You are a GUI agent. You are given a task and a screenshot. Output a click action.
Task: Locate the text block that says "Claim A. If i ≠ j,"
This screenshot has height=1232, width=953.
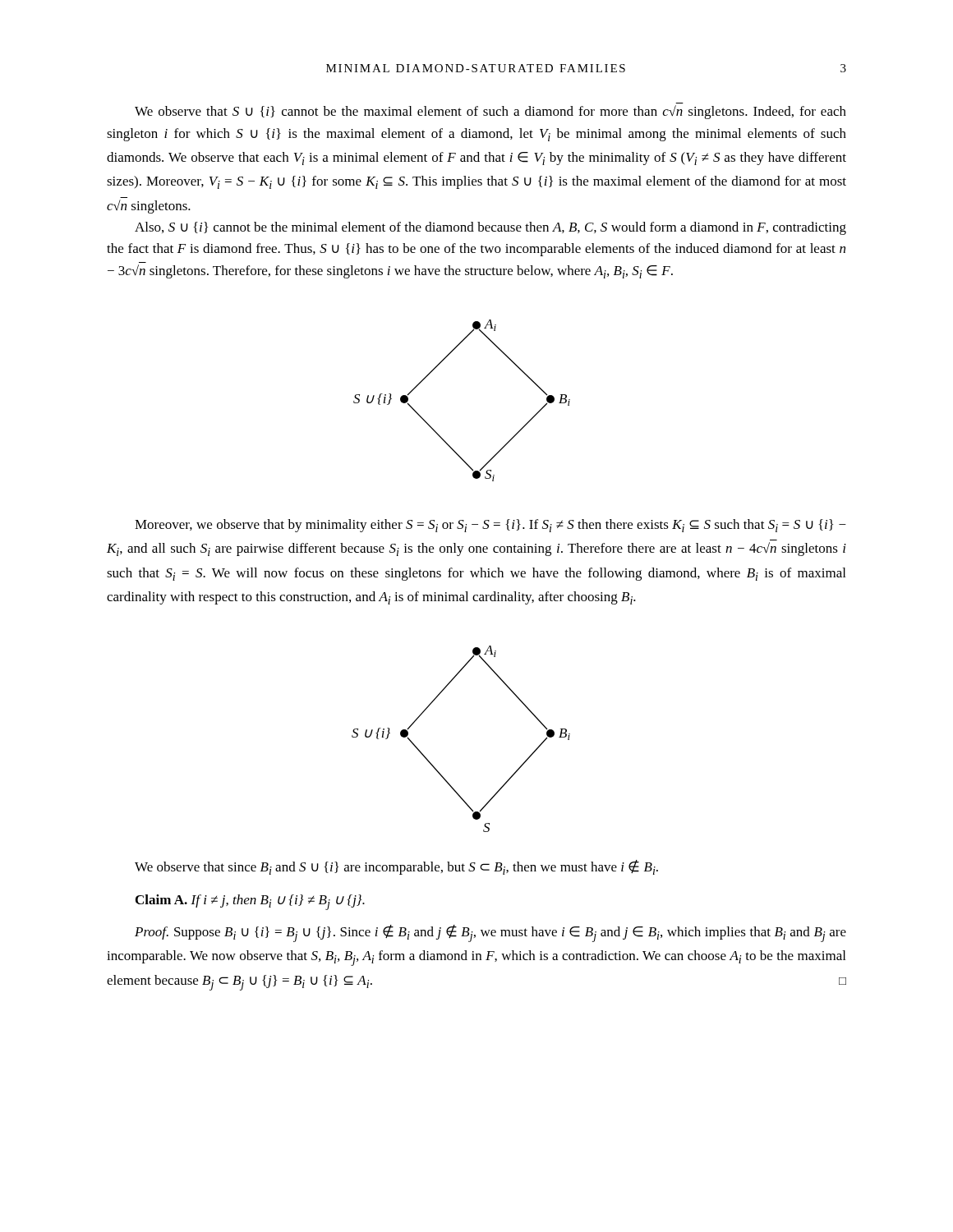coord(250,901)
